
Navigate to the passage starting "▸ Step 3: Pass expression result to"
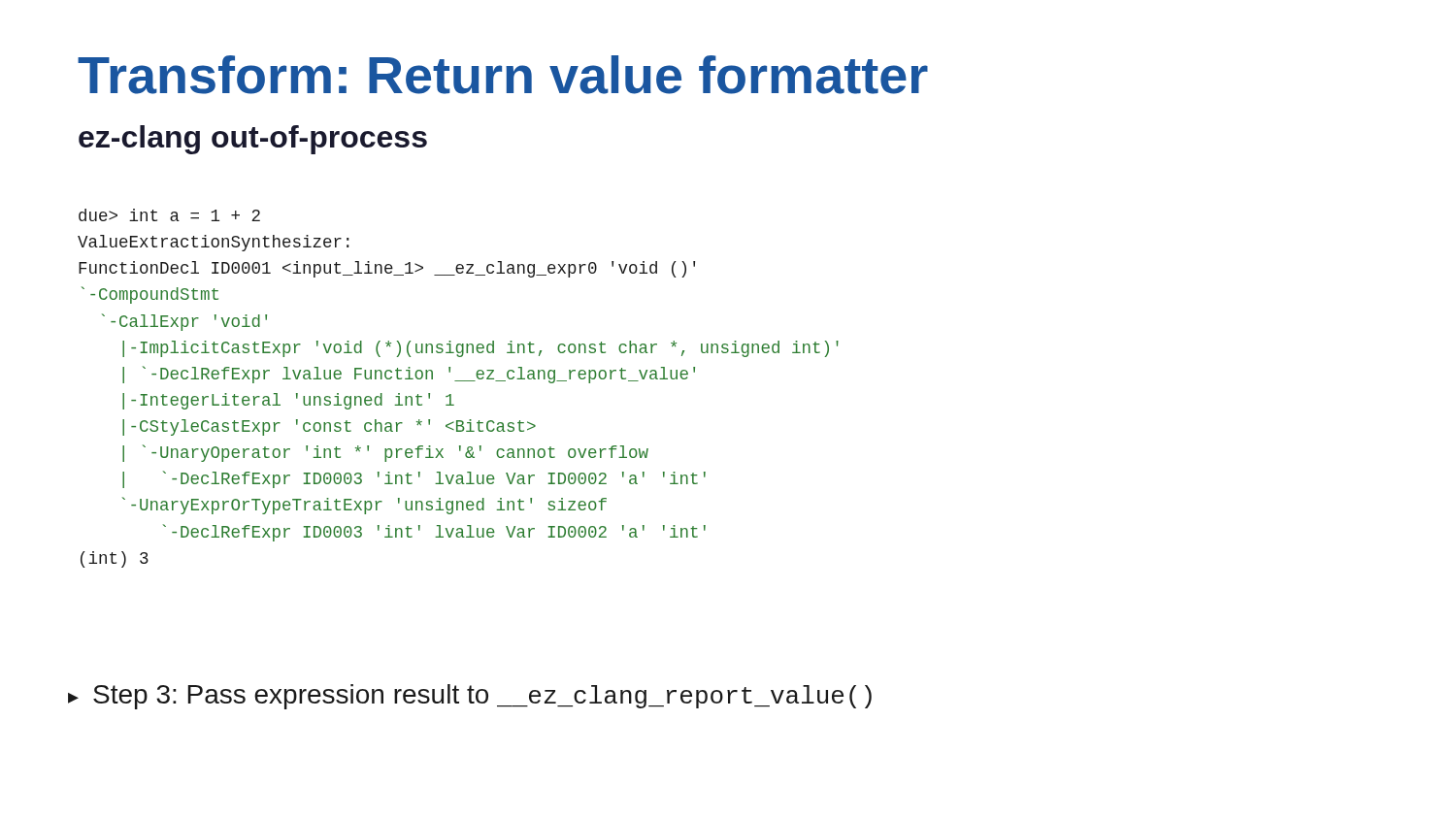[472, 695]
